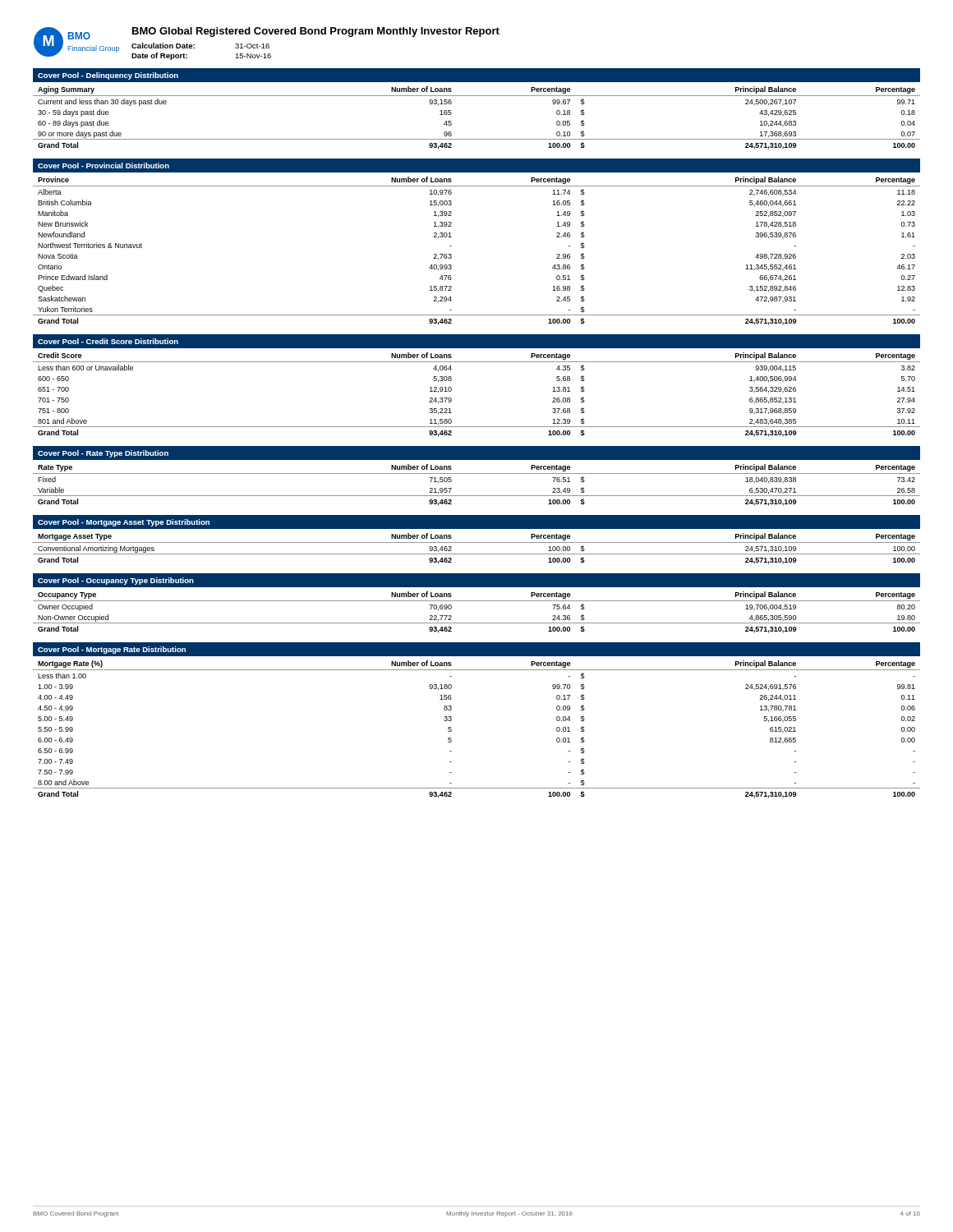Locate the text "Cover Pool - Credit Score Distribution"
Image resolution: width=953 pixels, height=1232 pixels.
(x=108, y=341)
